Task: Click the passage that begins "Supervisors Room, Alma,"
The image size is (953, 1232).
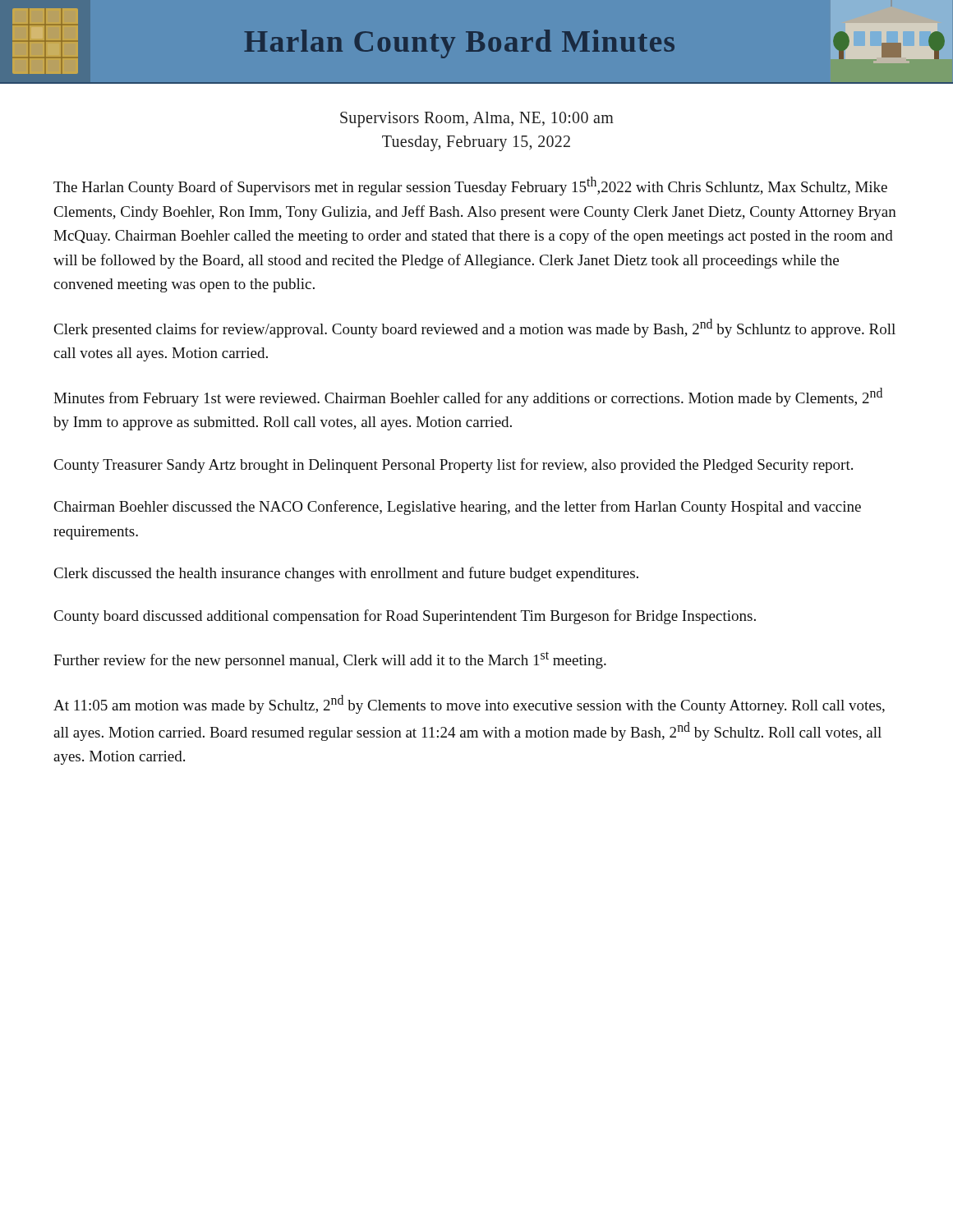Action: tap(476, 117)
